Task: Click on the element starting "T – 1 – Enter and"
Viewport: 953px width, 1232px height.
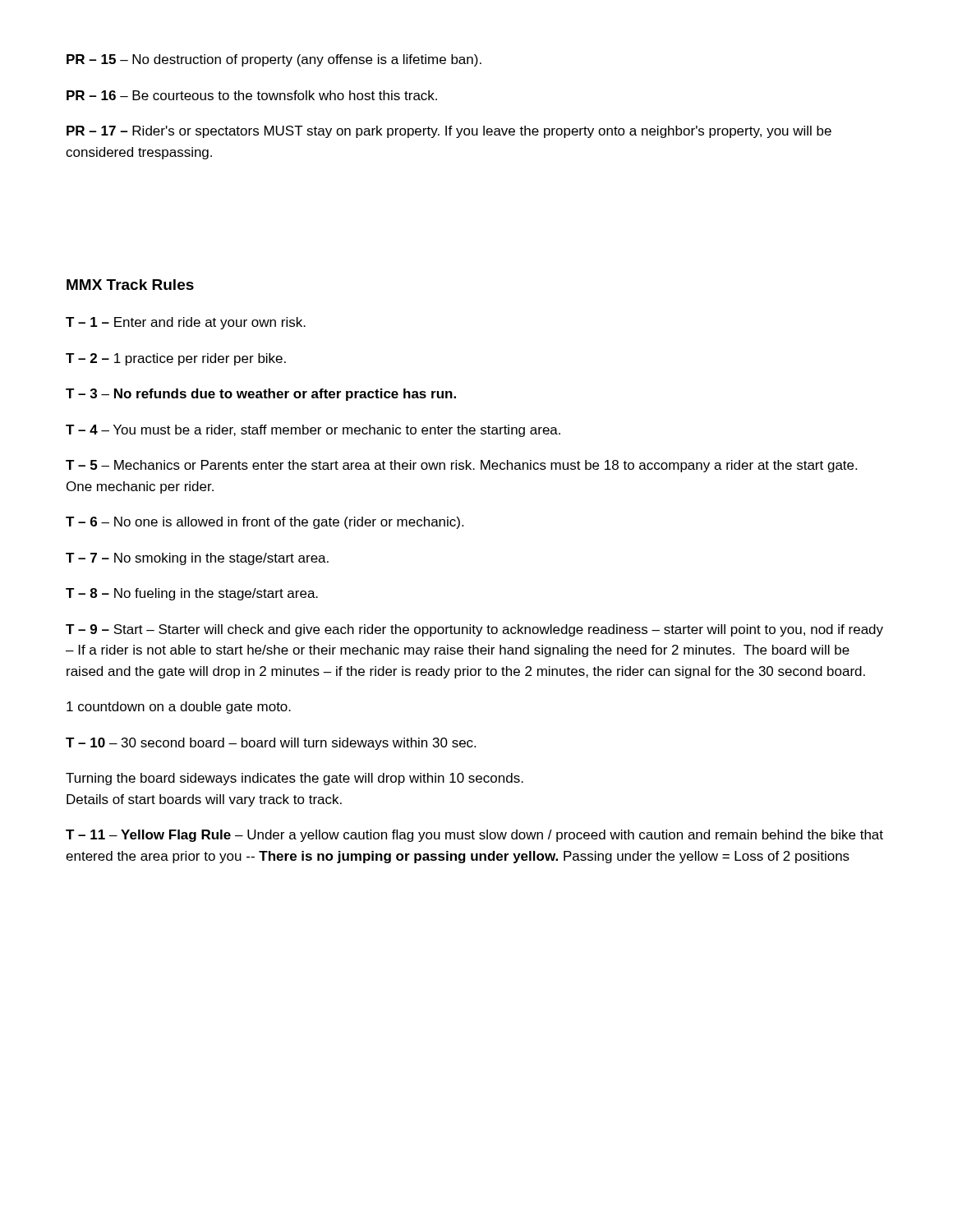Action: coord(186,322)
